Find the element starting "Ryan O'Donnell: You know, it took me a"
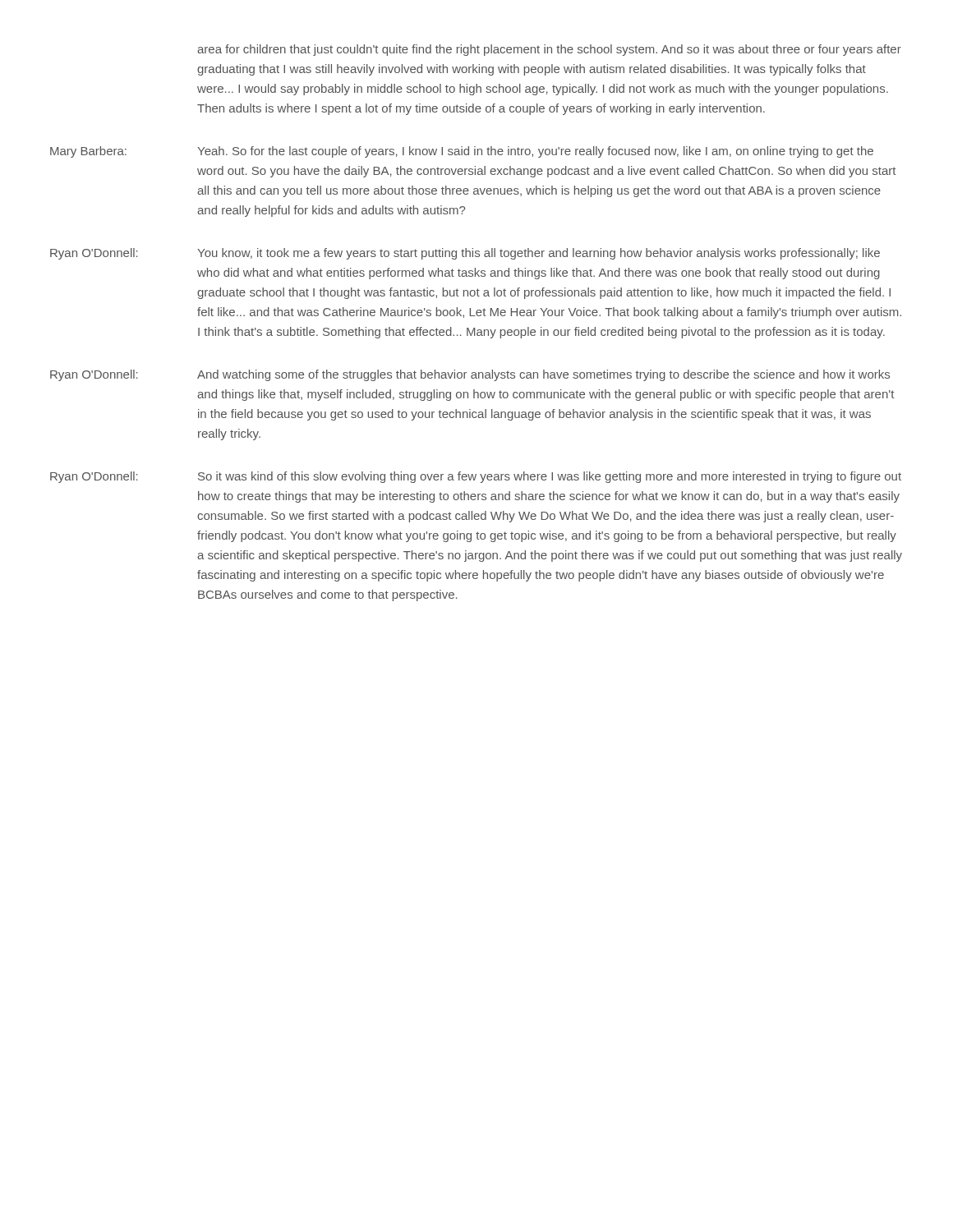Viewport: 953px width, 1232px height. (476, 292)
